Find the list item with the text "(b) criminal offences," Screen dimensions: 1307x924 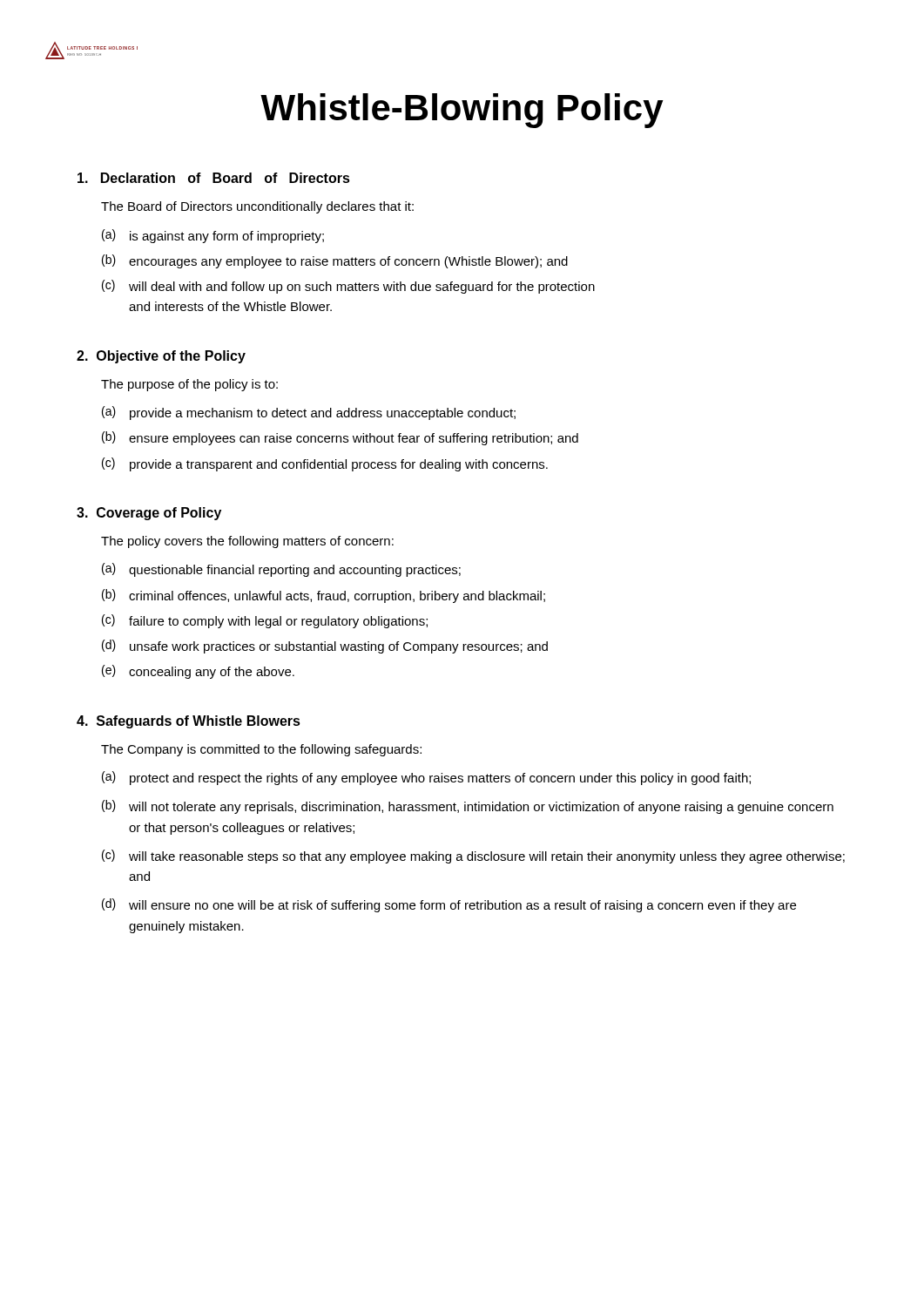[x=474, y=595]
